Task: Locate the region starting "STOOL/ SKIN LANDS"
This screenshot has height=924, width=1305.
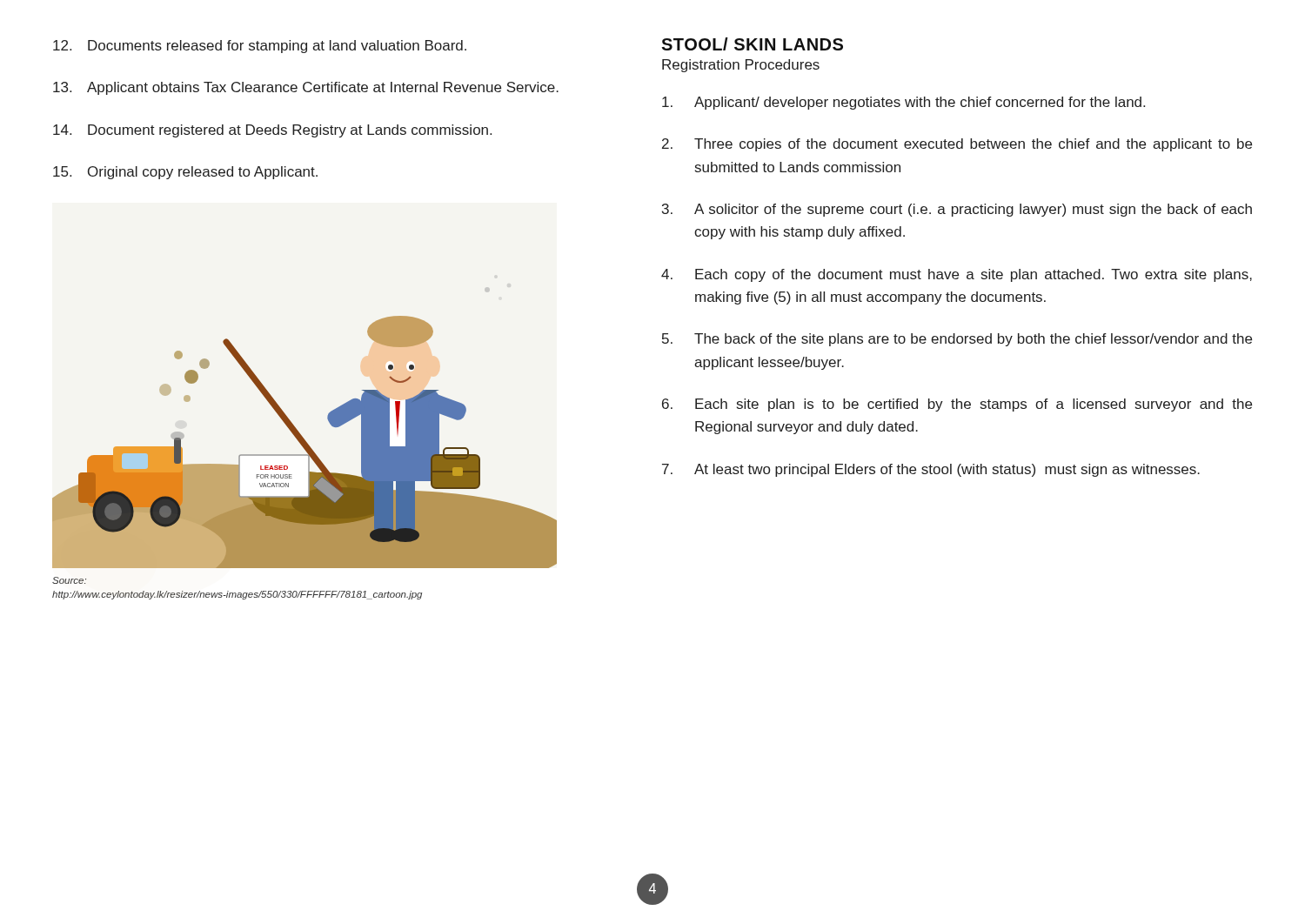Action: point(752,44)
